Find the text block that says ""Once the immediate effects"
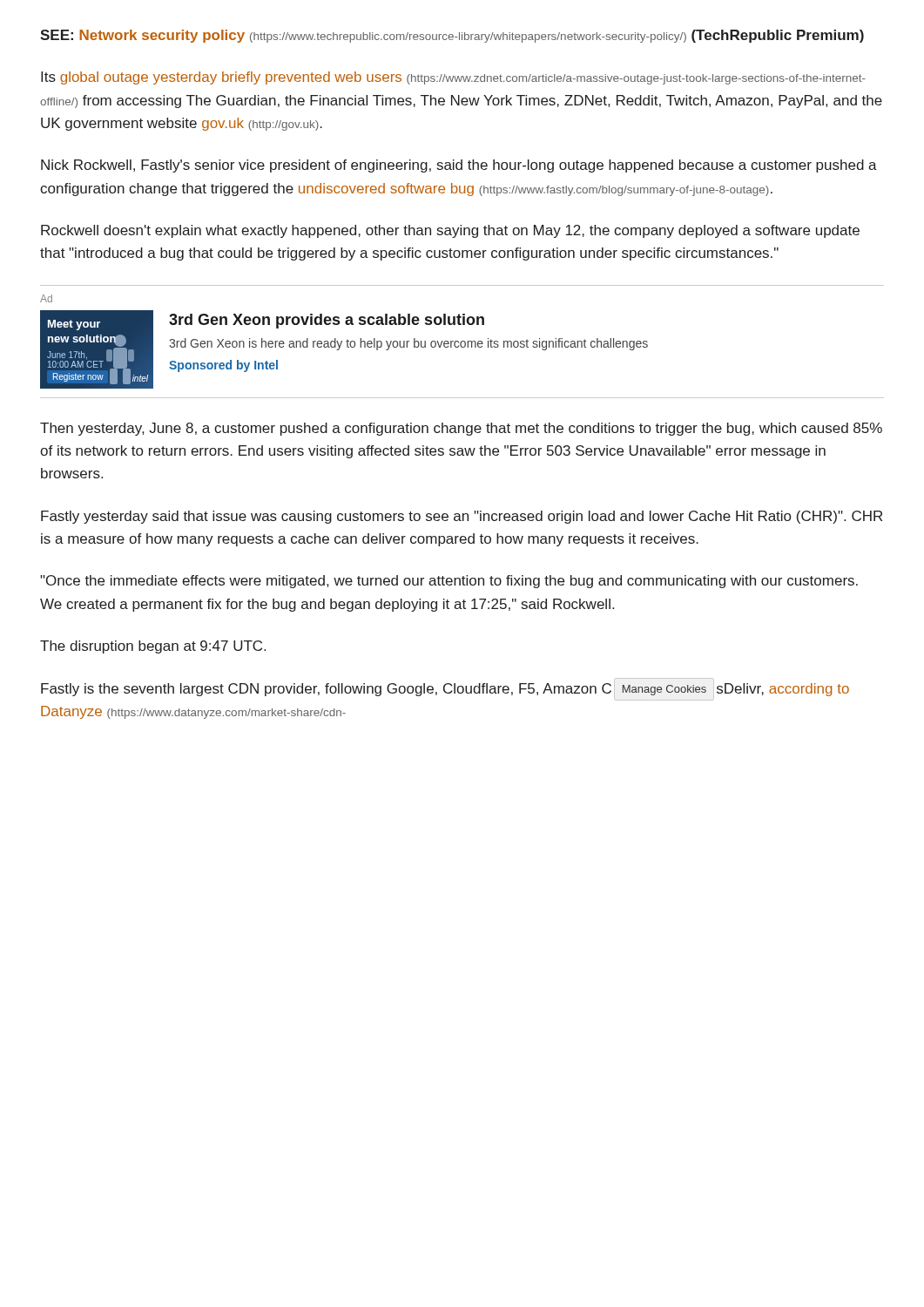Viewport: 924px width, 1307px height. click(450, 593)
